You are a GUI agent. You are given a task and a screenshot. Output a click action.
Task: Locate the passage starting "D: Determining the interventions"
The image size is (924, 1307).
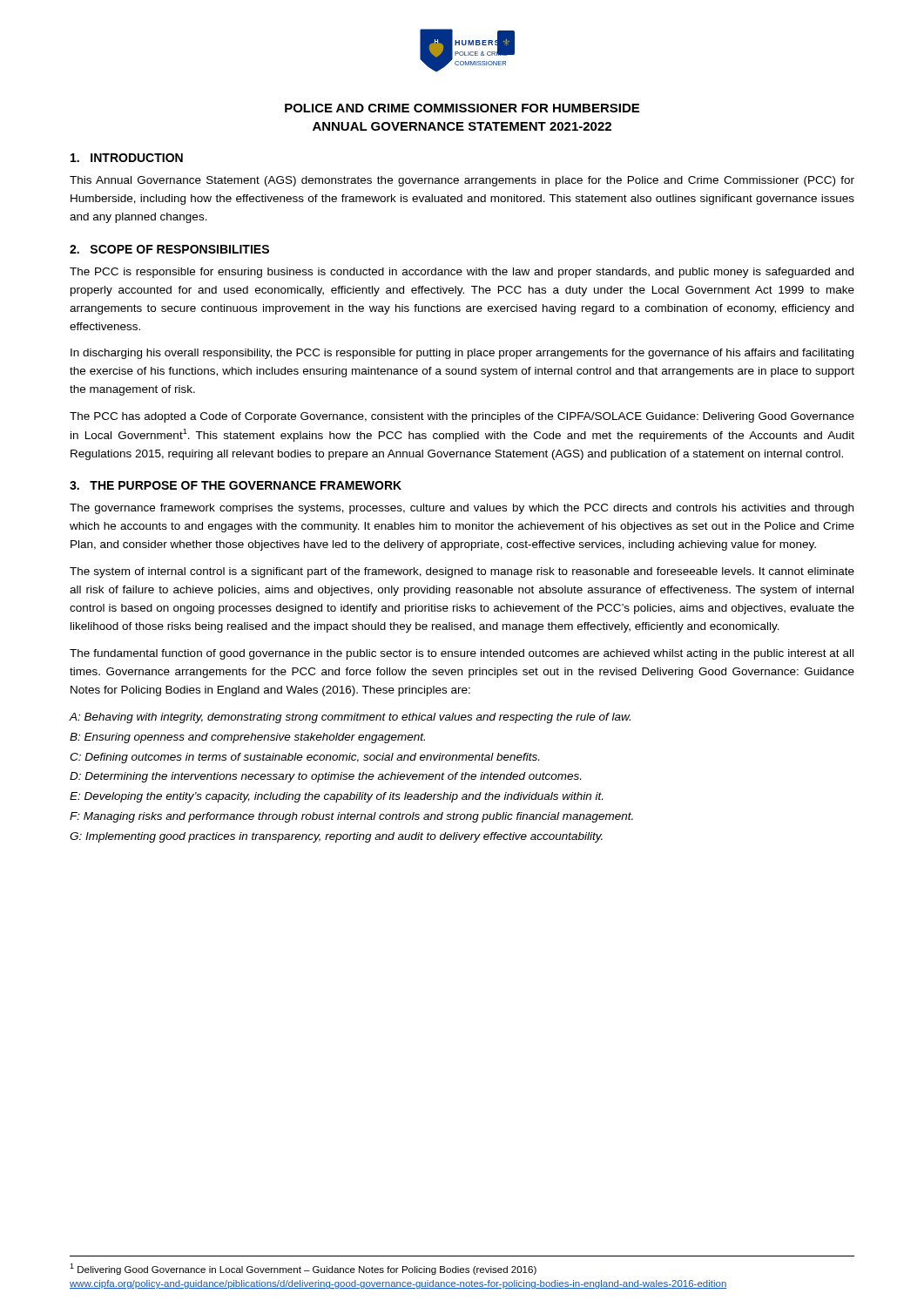click(x=326, y=776)
